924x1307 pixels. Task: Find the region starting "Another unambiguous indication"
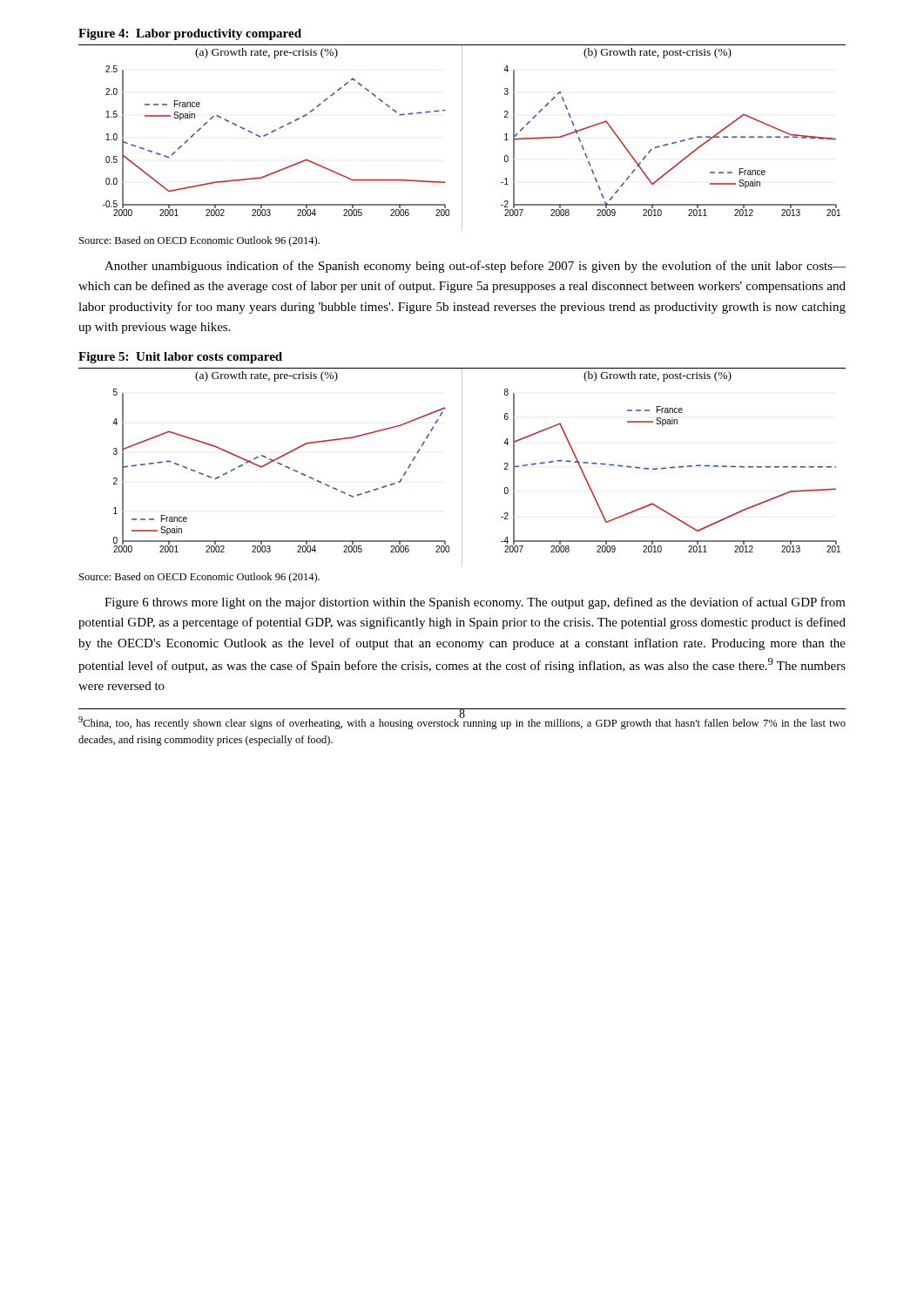[x=462, y=296]
